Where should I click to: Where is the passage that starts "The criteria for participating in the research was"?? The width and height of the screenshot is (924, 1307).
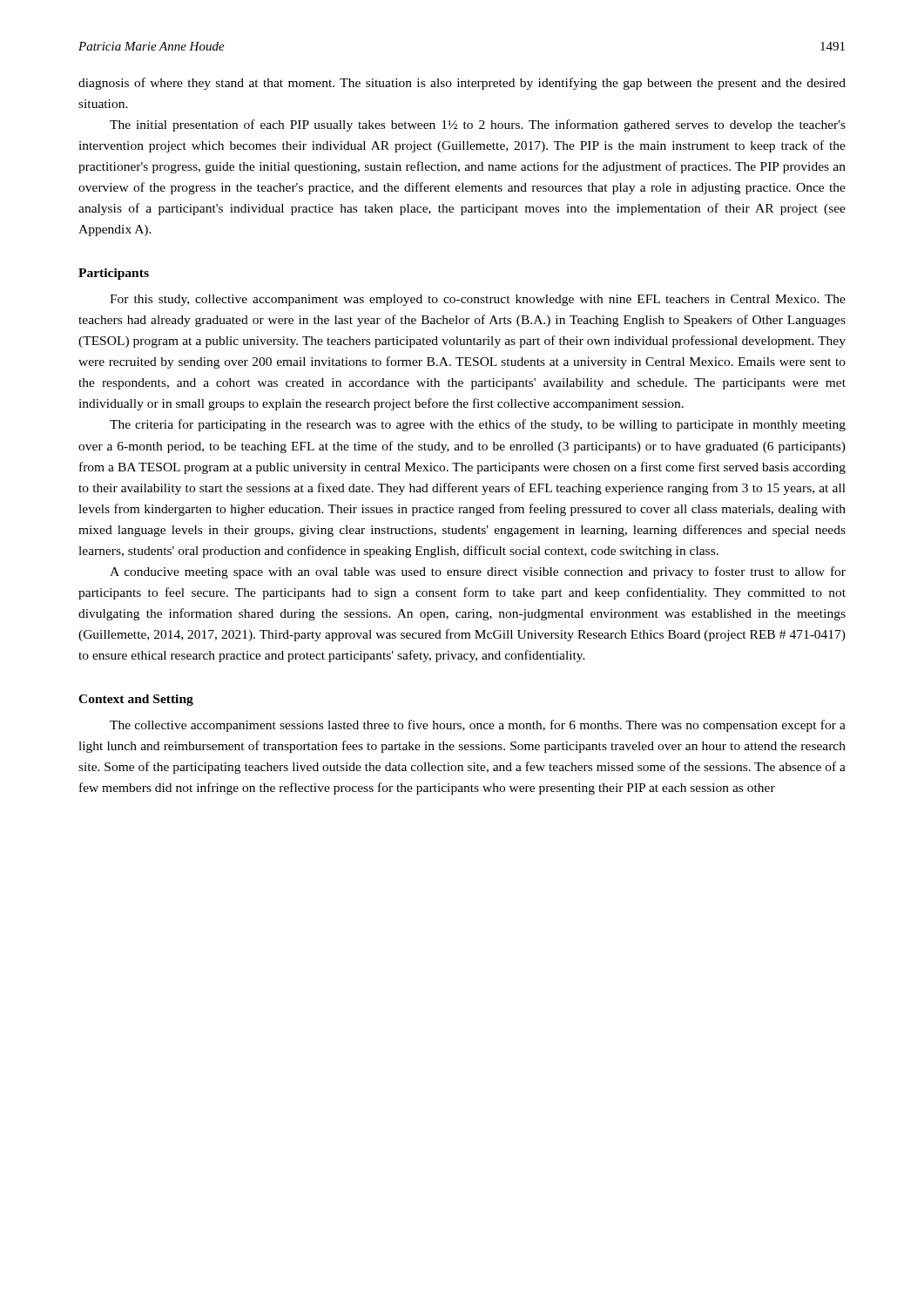click(x=462, y=488)
